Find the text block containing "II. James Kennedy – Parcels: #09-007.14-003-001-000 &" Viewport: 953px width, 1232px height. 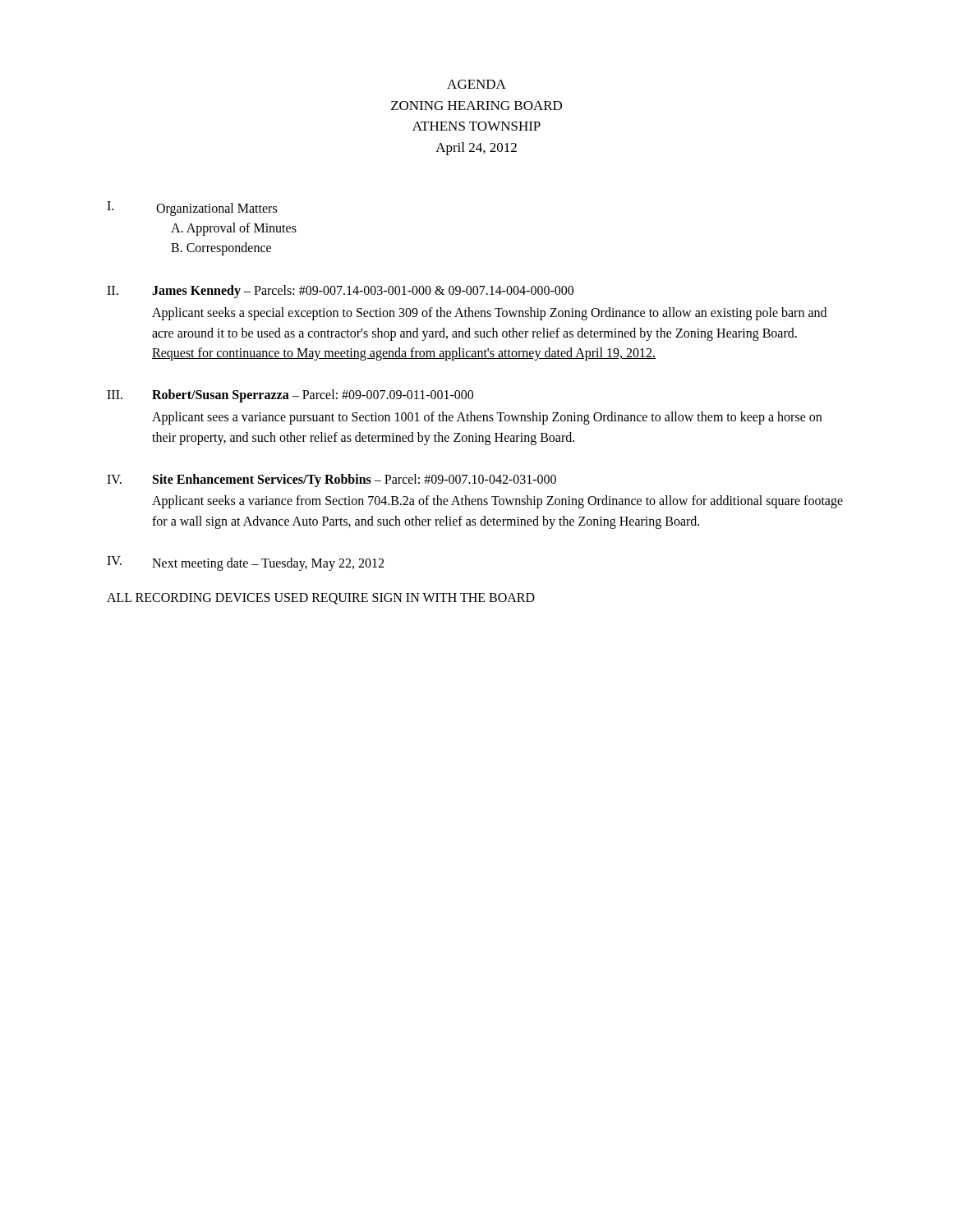[x=476, y=322]
